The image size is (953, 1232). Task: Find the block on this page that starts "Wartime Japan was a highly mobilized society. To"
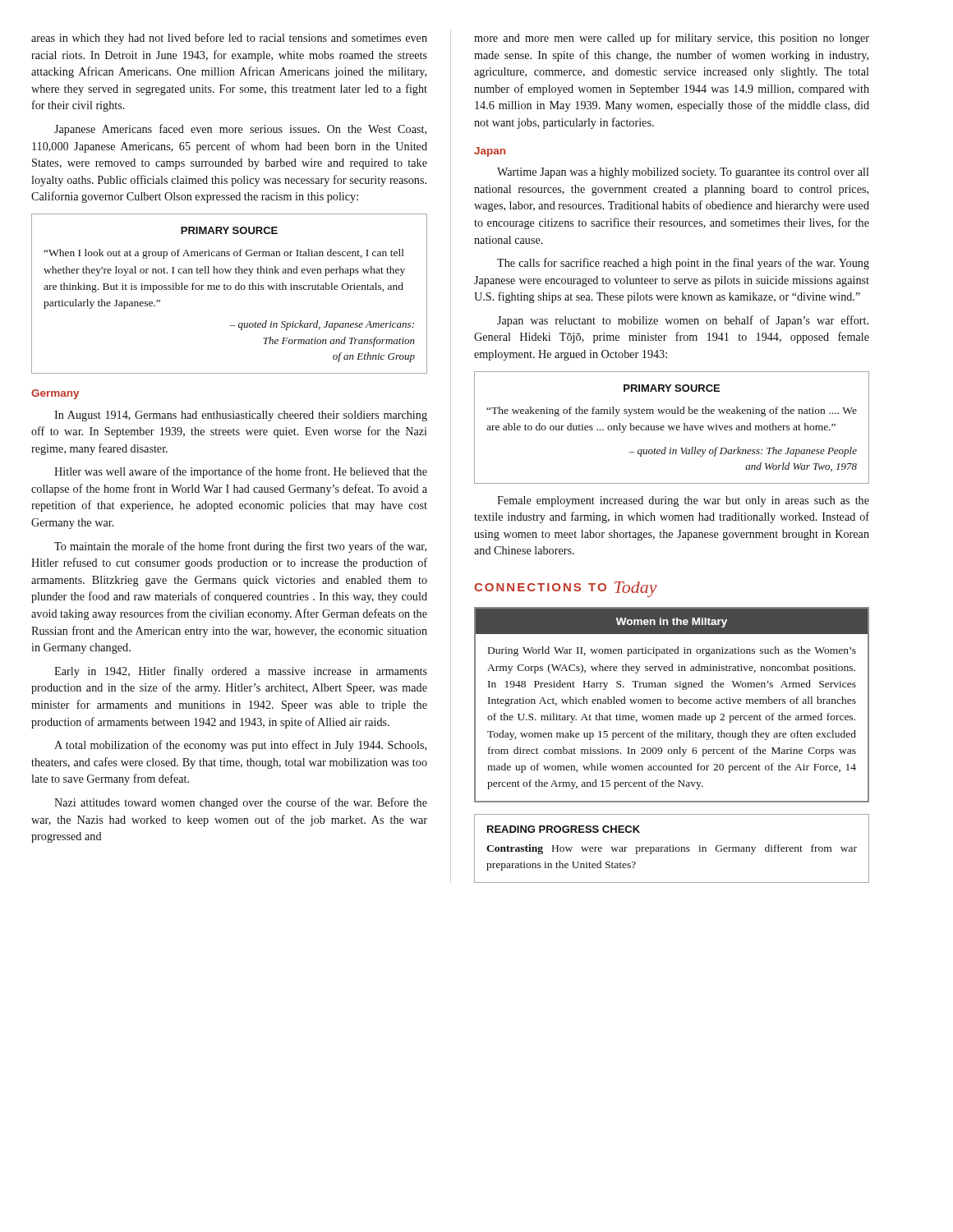[672, 263]
